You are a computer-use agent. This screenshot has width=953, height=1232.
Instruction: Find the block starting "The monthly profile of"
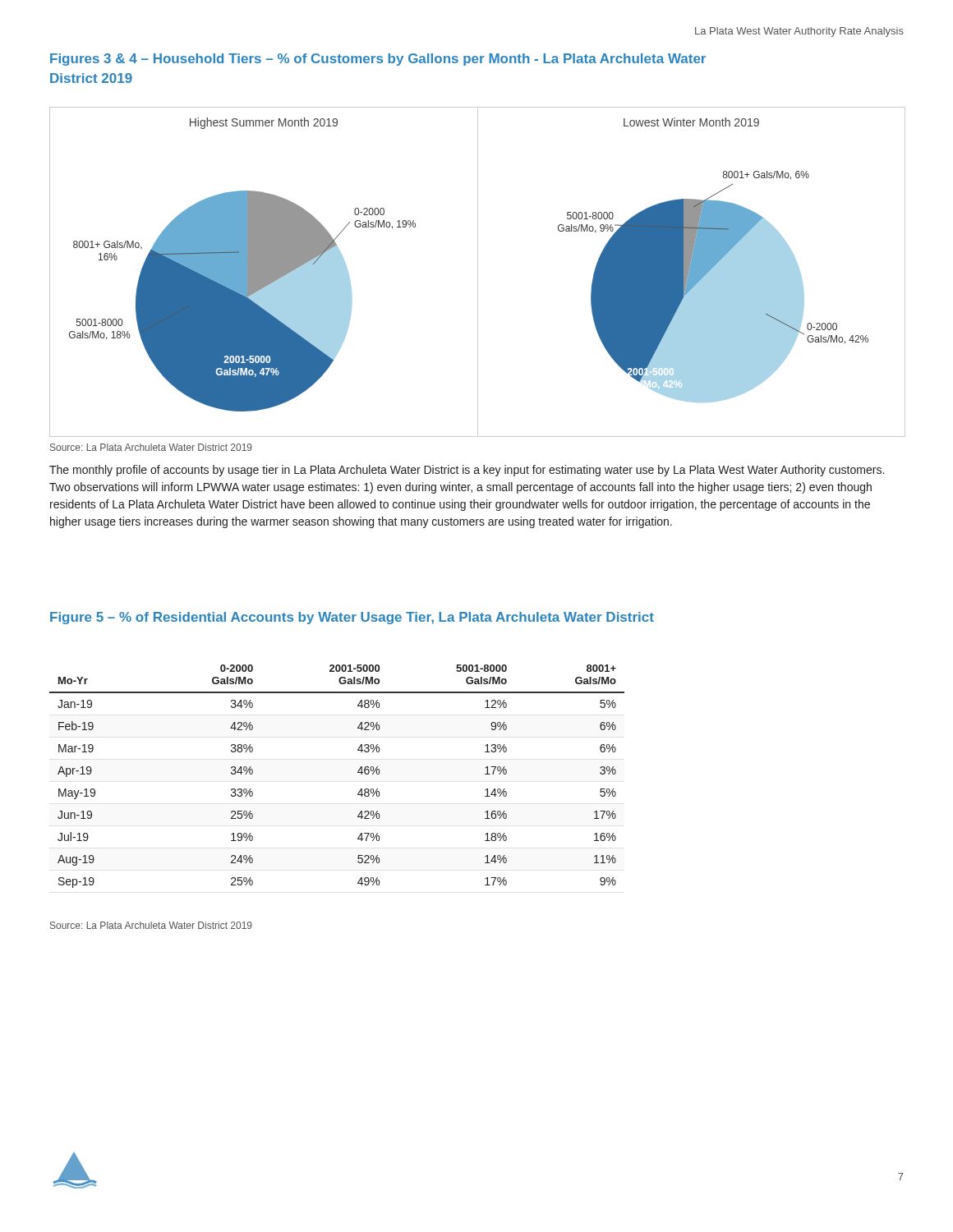pyautogui.click(x=467, y=496)
